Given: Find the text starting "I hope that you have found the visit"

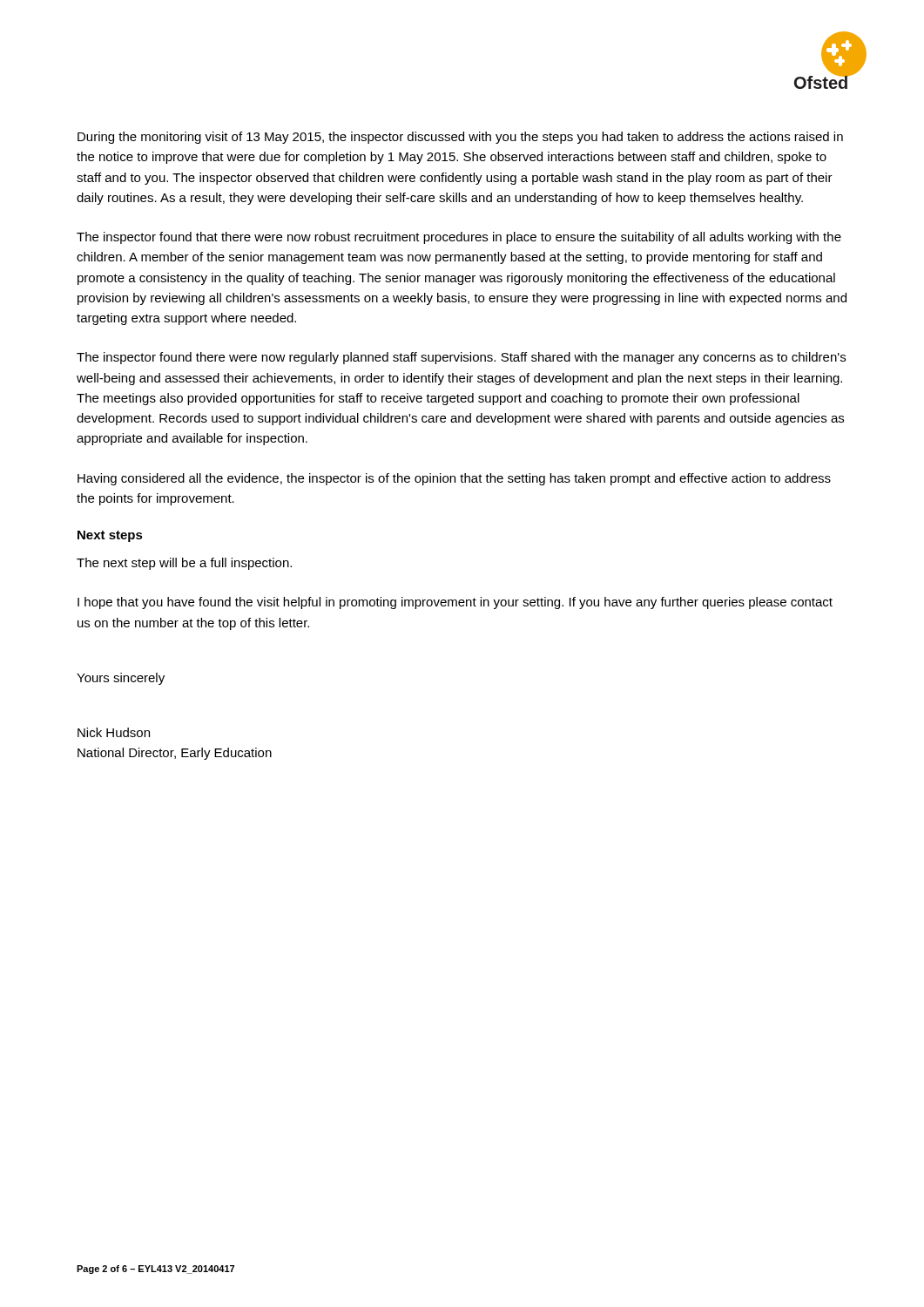Looking at the screenshot, I should click(455, 612).
